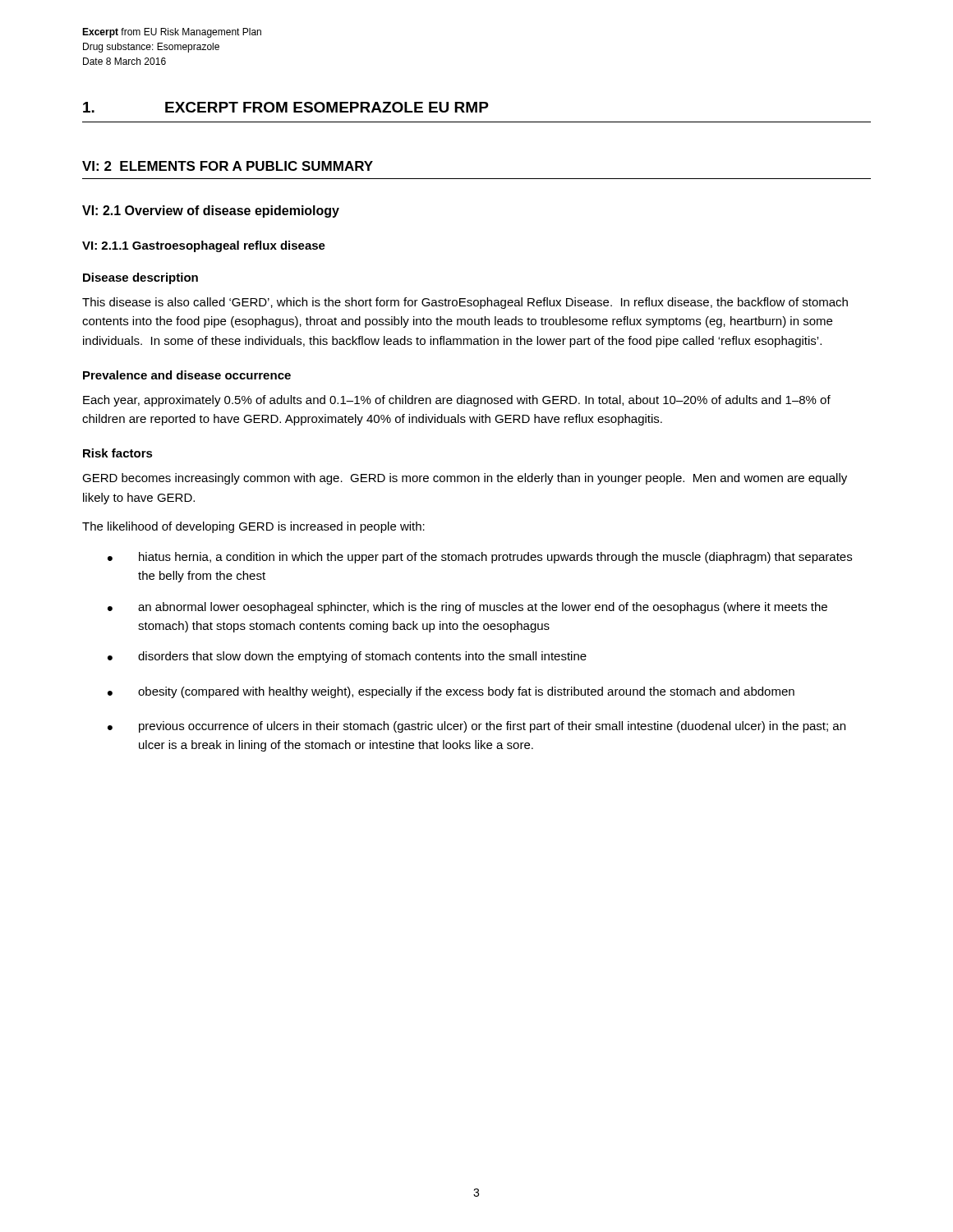Navigate to the passage starting "Disease description"
The height and width of the screenshot is (1232, 953).
140,278
